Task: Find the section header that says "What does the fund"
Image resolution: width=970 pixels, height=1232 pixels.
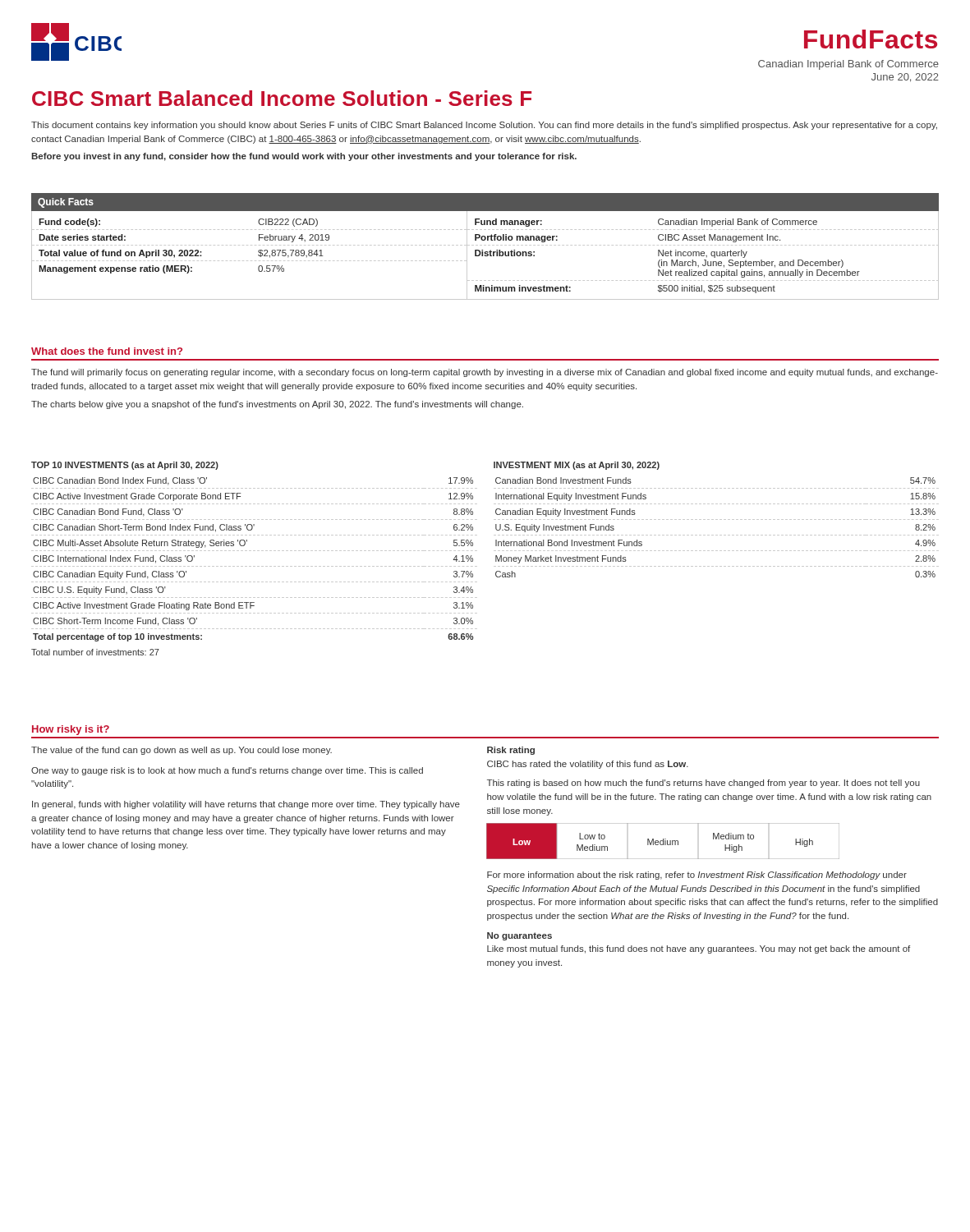Action: 107,351
